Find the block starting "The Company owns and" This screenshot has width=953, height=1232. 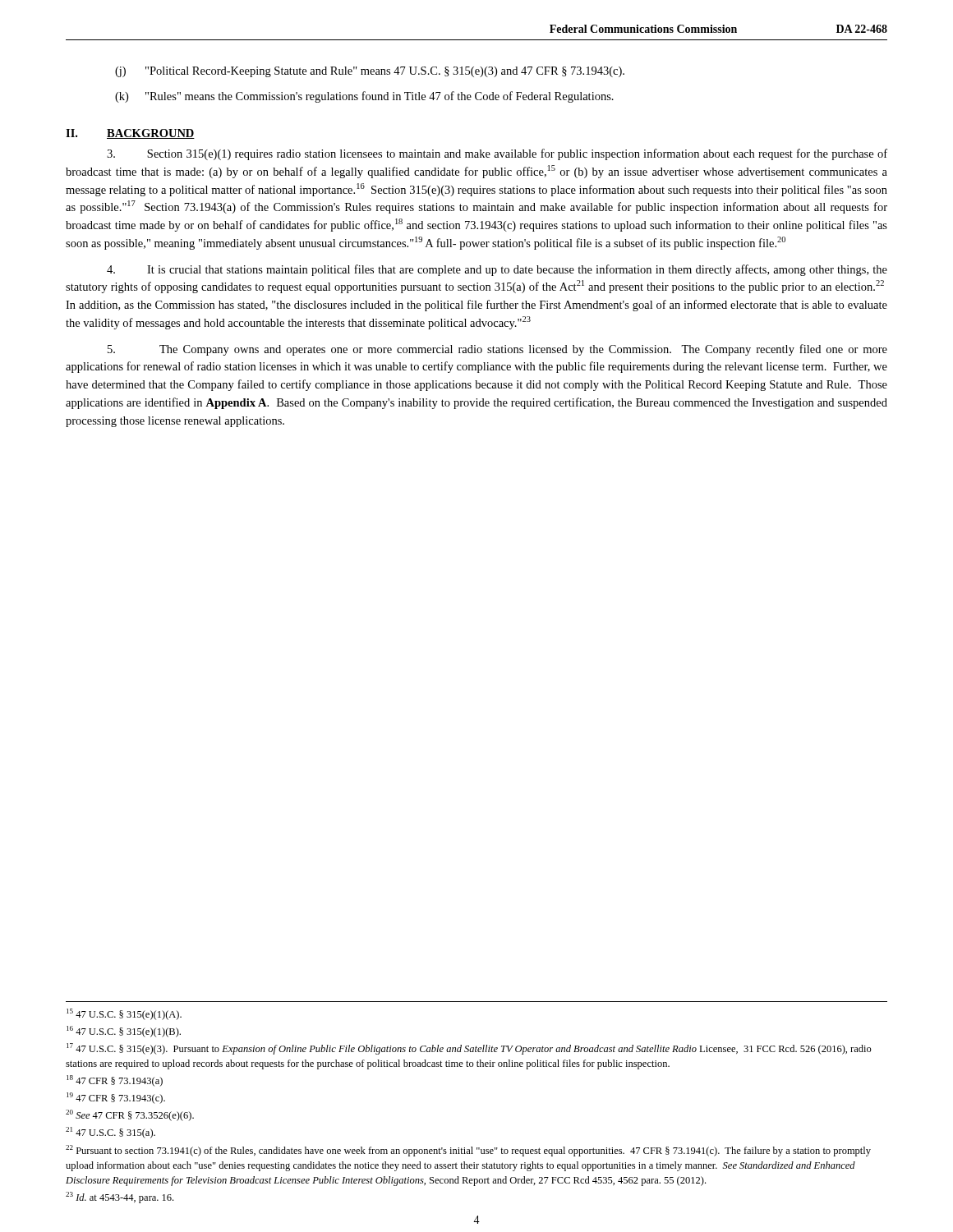476,384
